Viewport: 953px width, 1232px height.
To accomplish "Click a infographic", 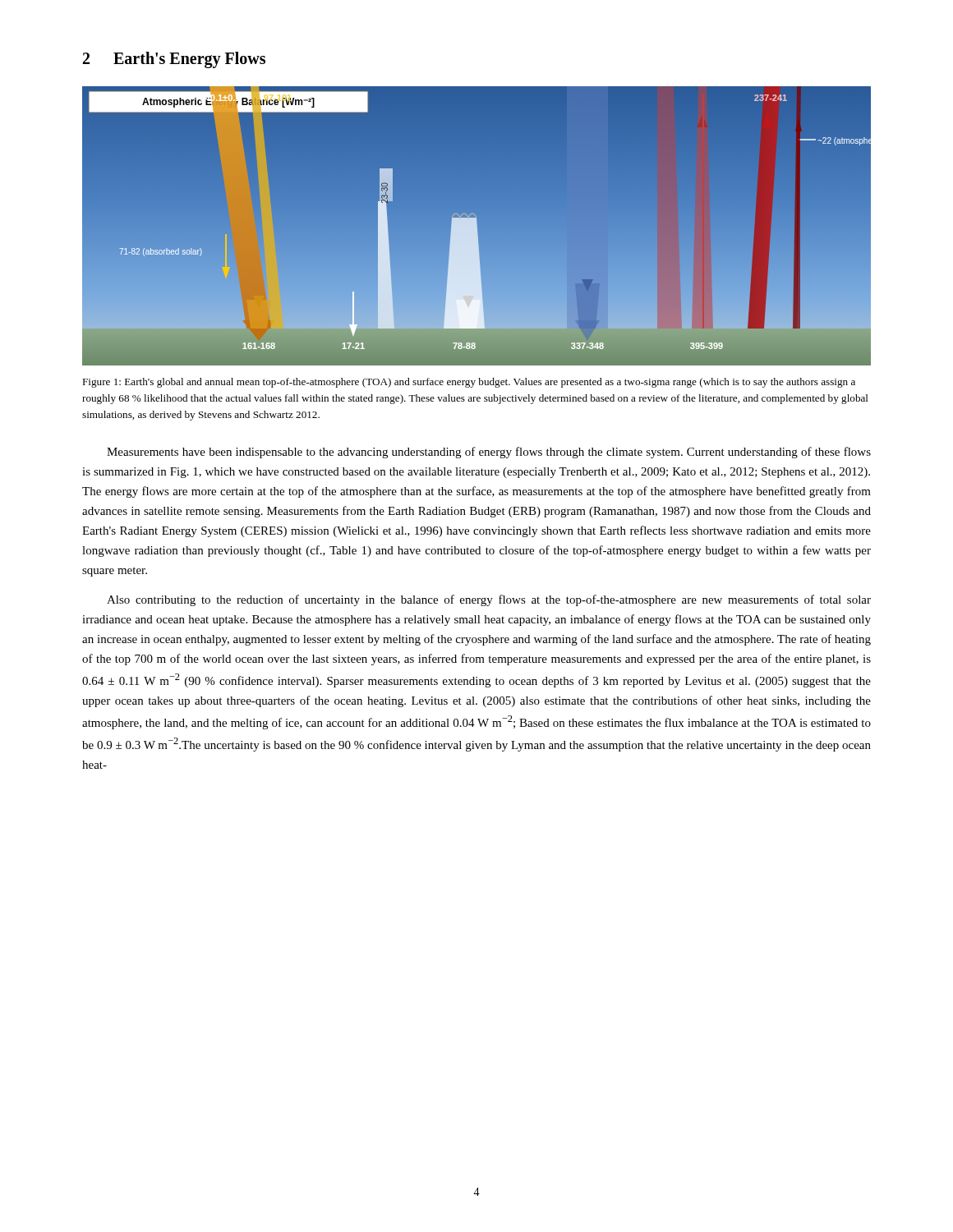I will click(x=476, y=226).
